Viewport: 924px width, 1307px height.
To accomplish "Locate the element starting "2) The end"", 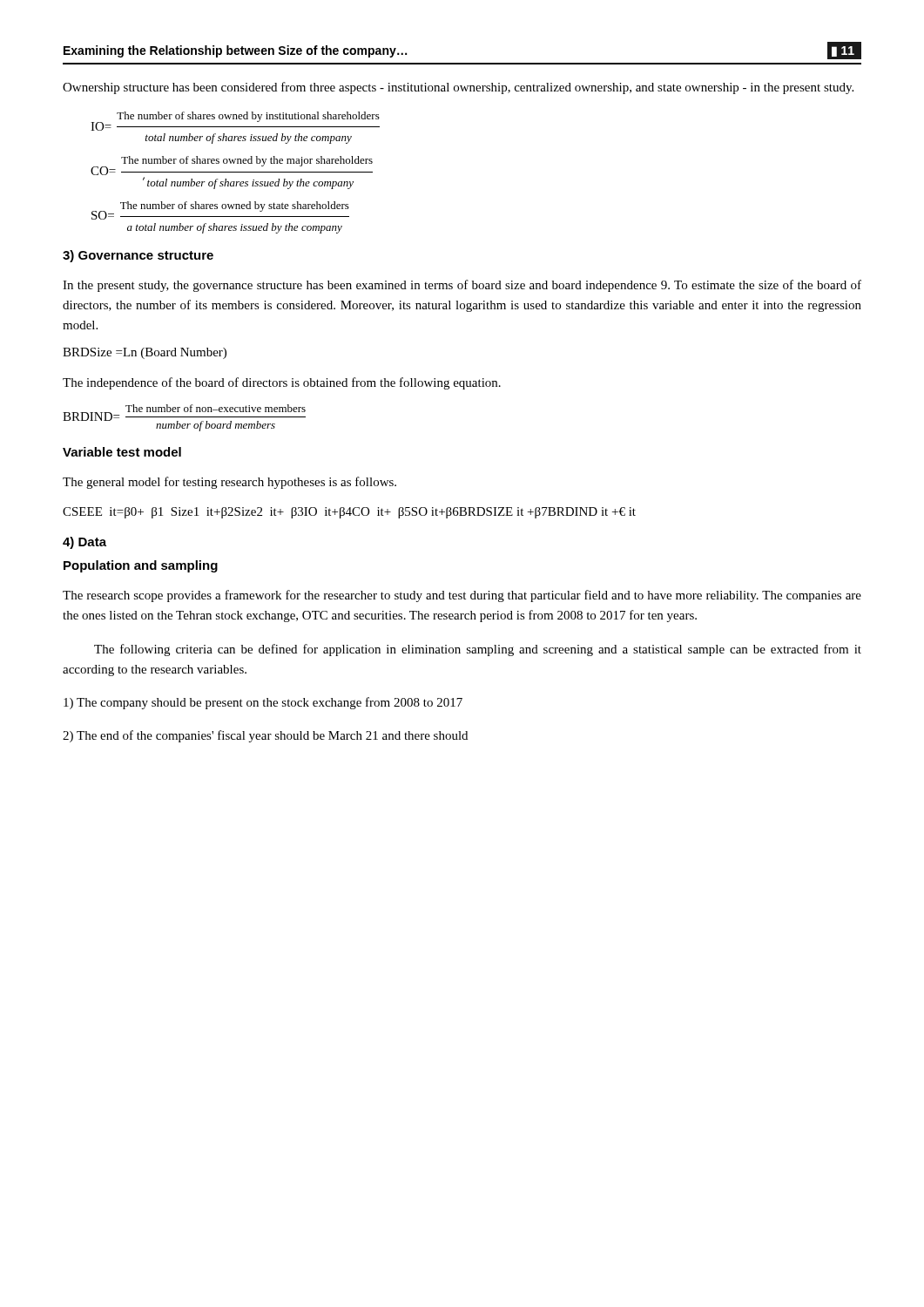I will [x=462, y=736].
